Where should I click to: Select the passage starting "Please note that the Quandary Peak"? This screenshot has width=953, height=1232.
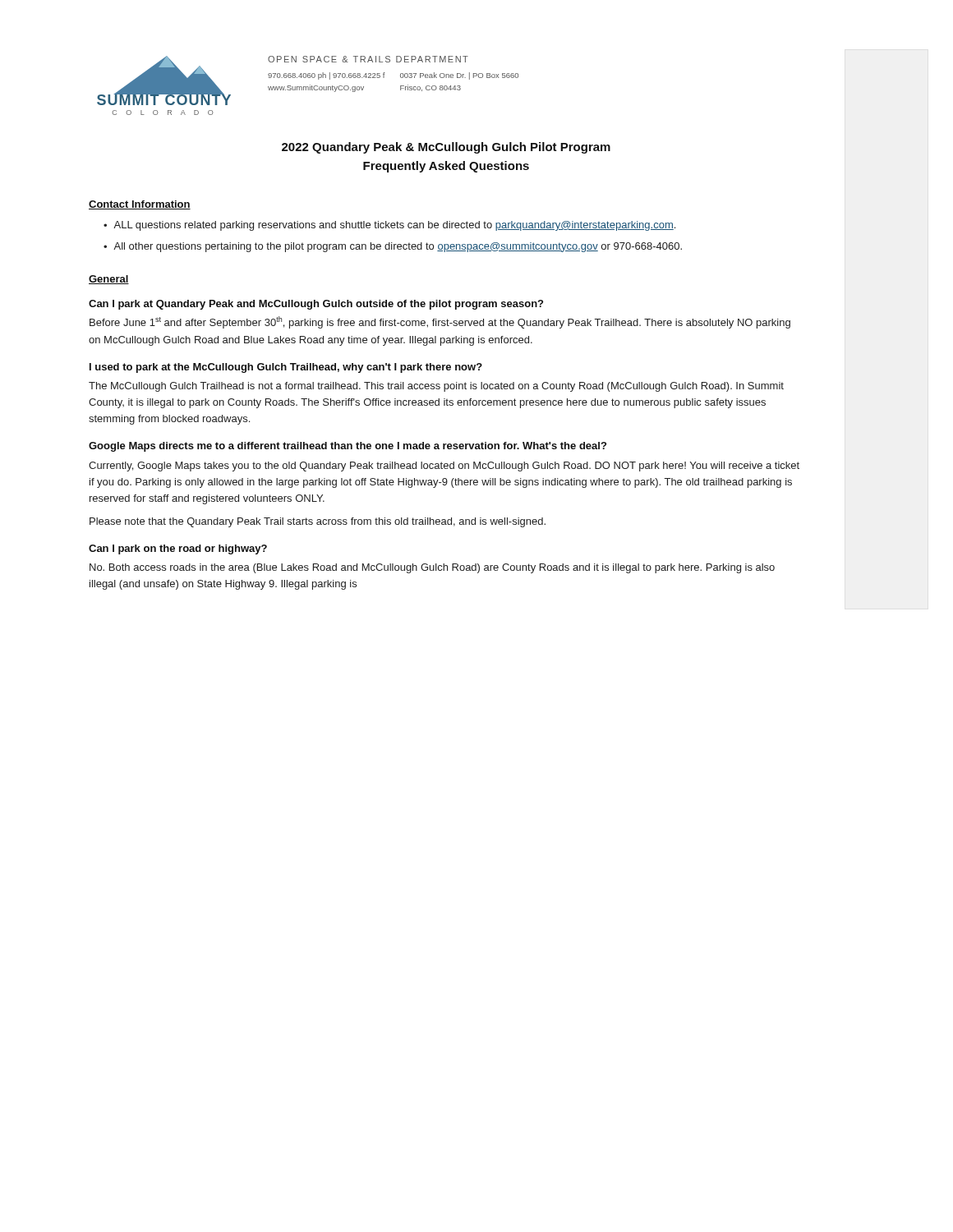coord(318,521)
